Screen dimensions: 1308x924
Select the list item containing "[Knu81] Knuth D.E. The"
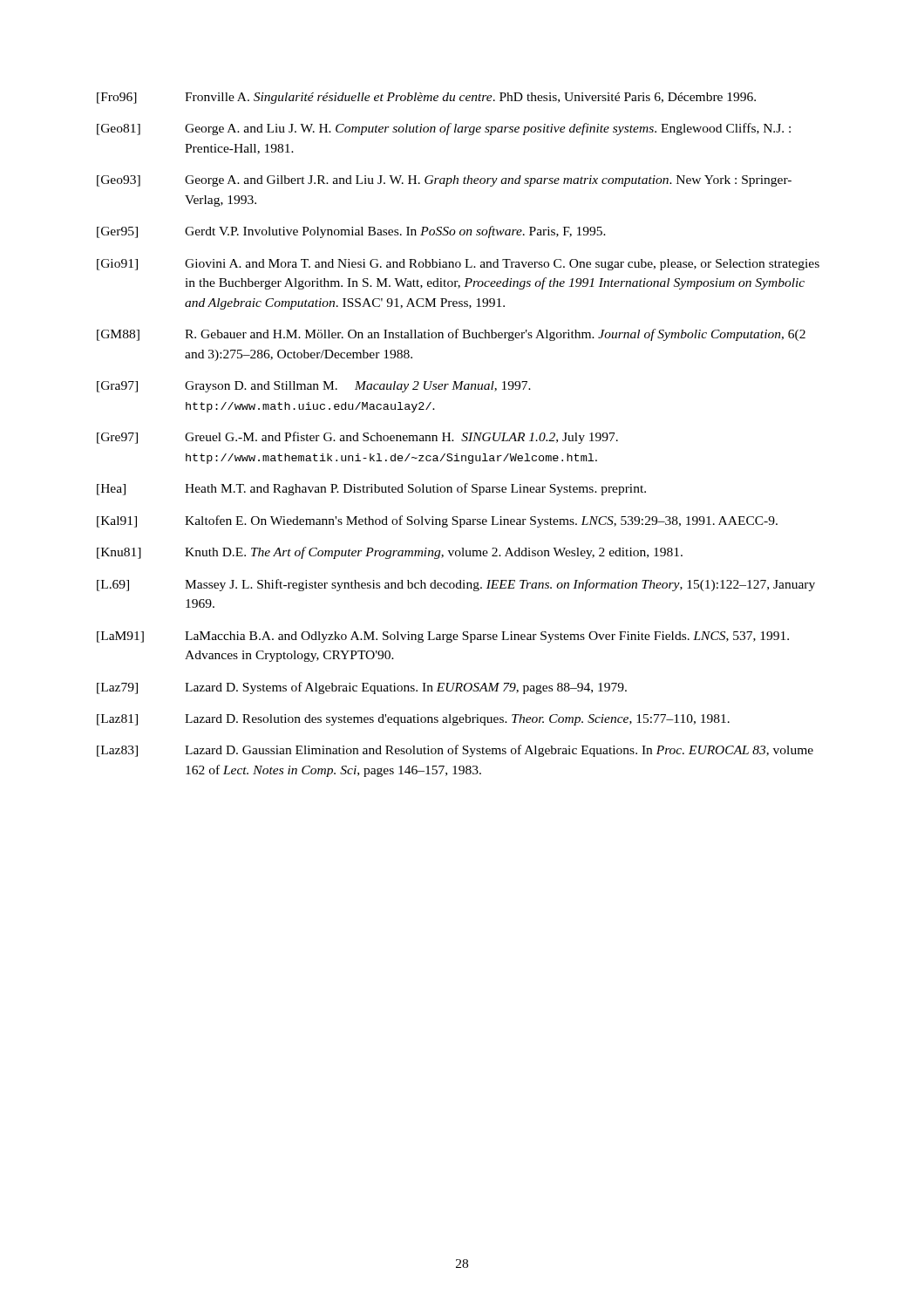click(x=462, y=552)
